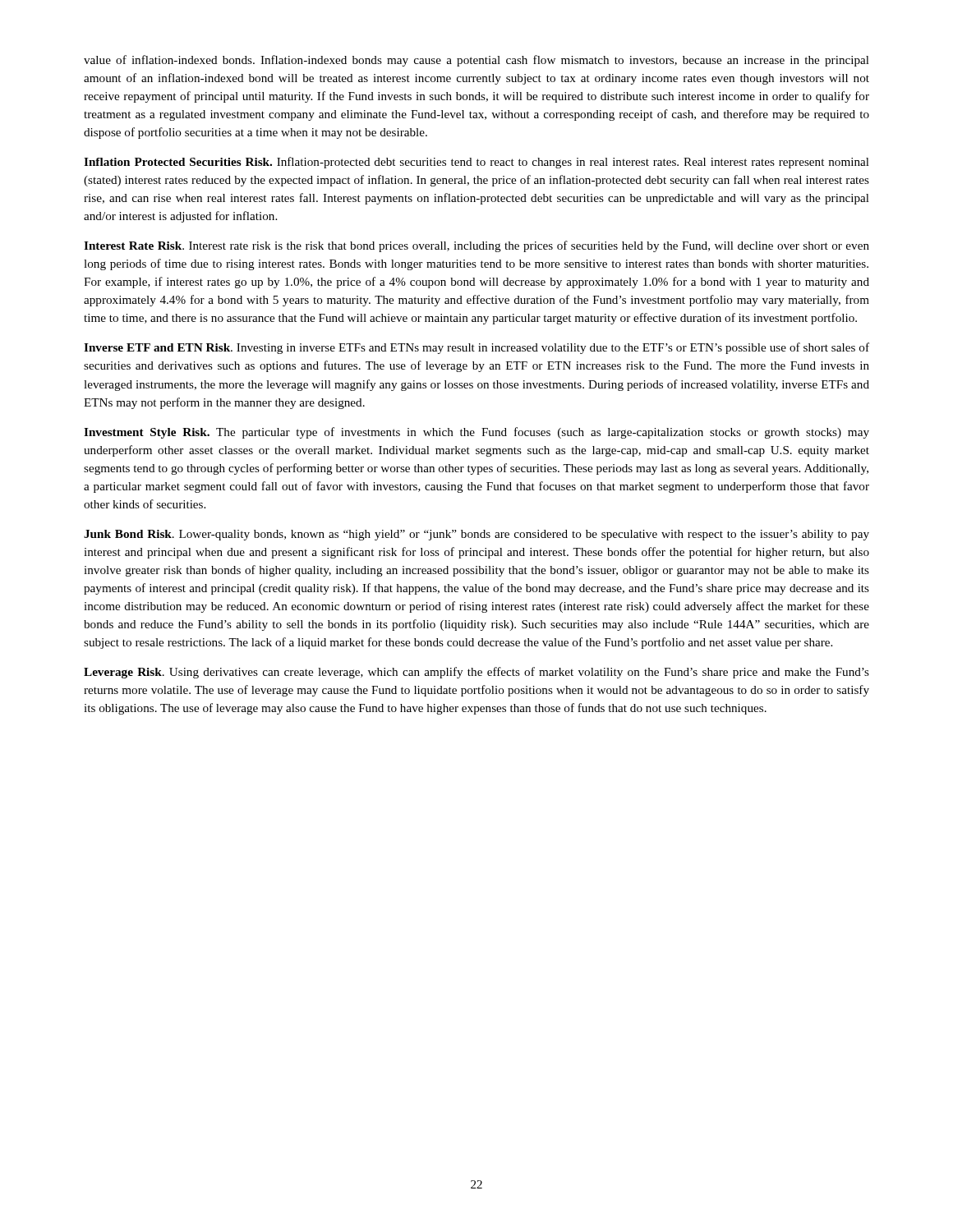Click the passage that begins "value of inflation-indexed bonds. Inflation-indexed"
Image resolution: width=953 pixels, height=1232 pixels.
pos(476,96)
